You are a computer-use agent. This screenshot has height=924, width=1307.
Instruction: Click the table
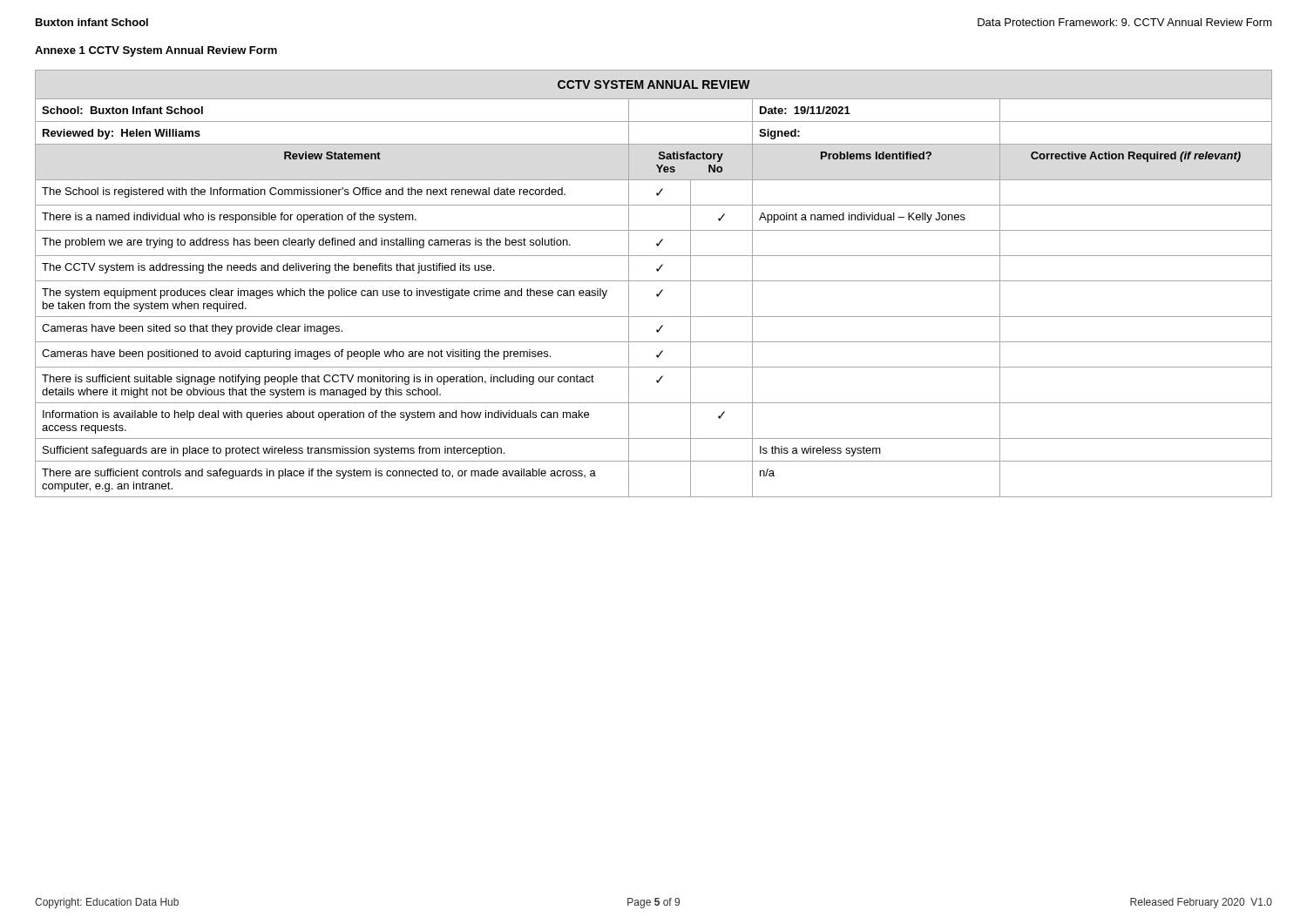[x=654, y=283]
